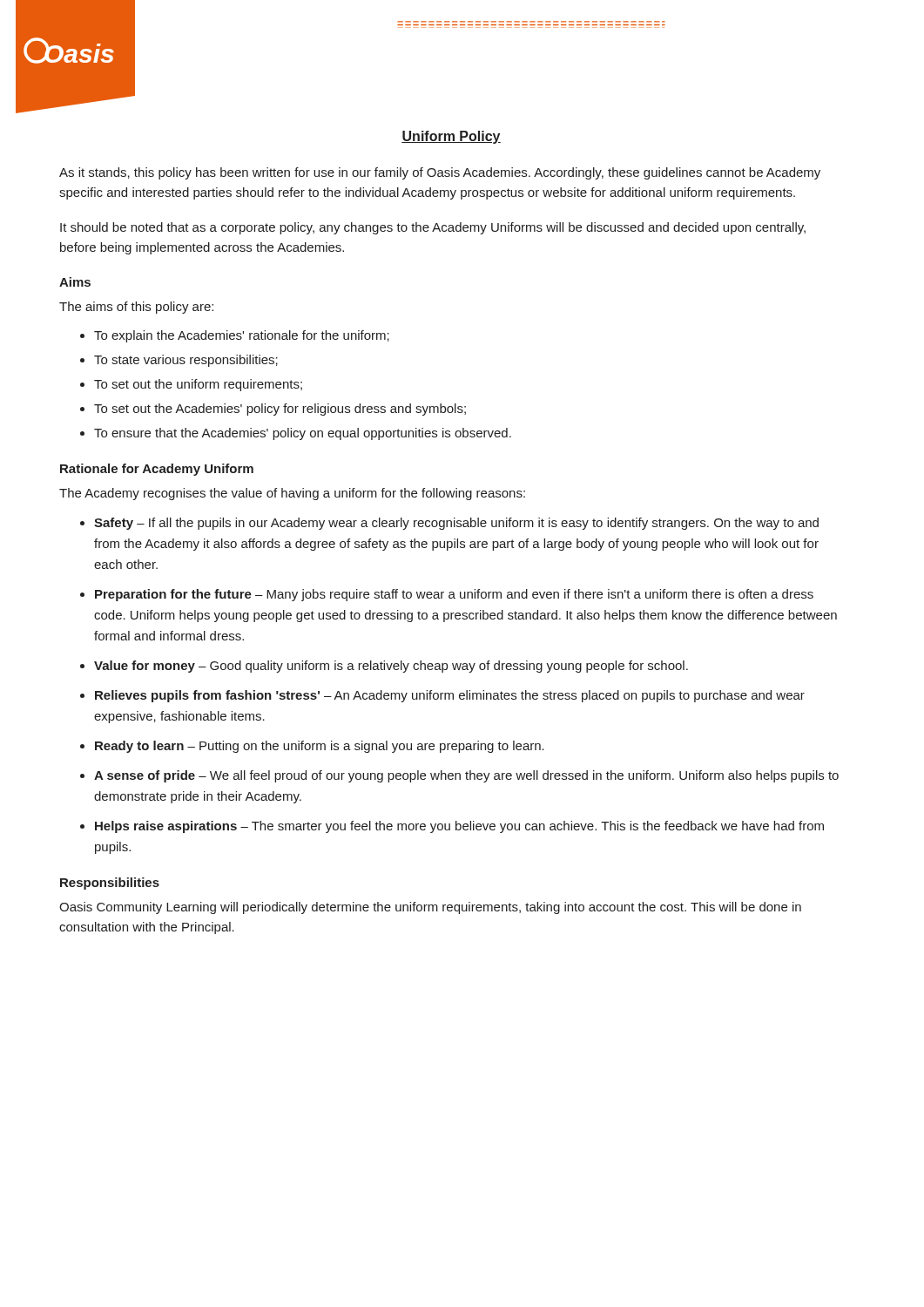
Task: Navigate to the region starting "It should be noted that"
Action: click(x=433, y=237)
